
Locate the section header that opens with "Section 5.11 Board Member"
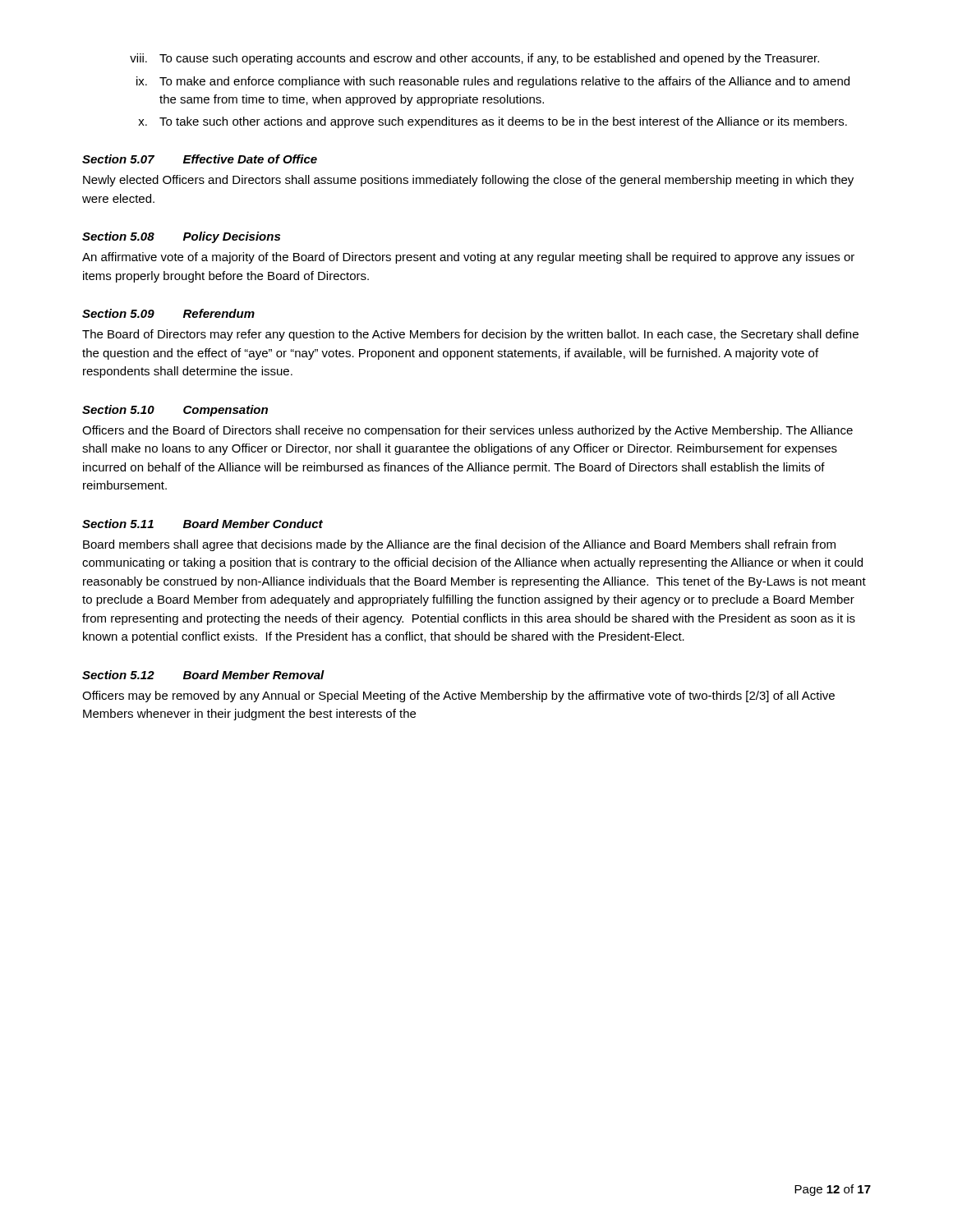pos(202,523)
